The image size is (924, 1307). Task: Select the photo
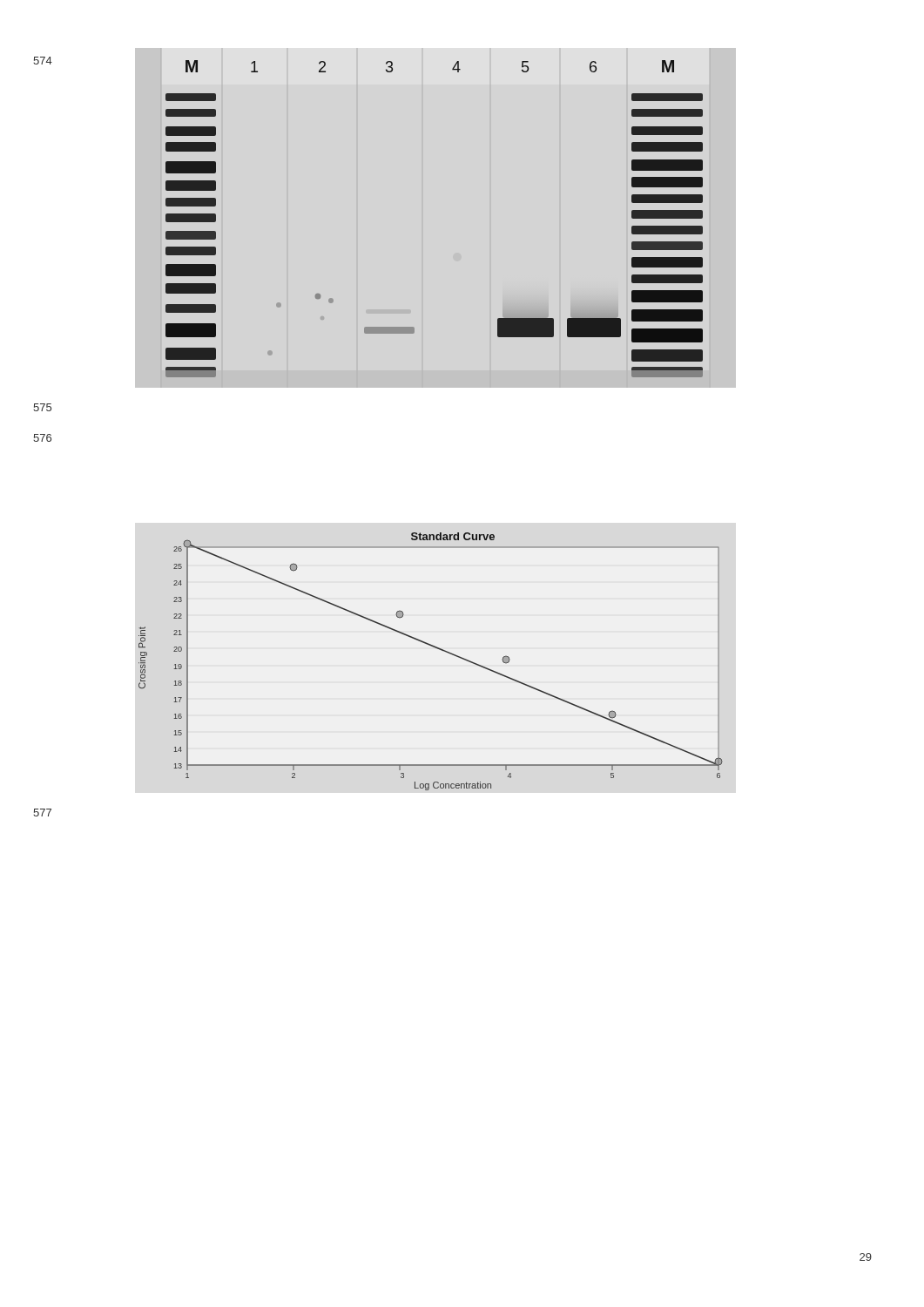pos(435,218)
